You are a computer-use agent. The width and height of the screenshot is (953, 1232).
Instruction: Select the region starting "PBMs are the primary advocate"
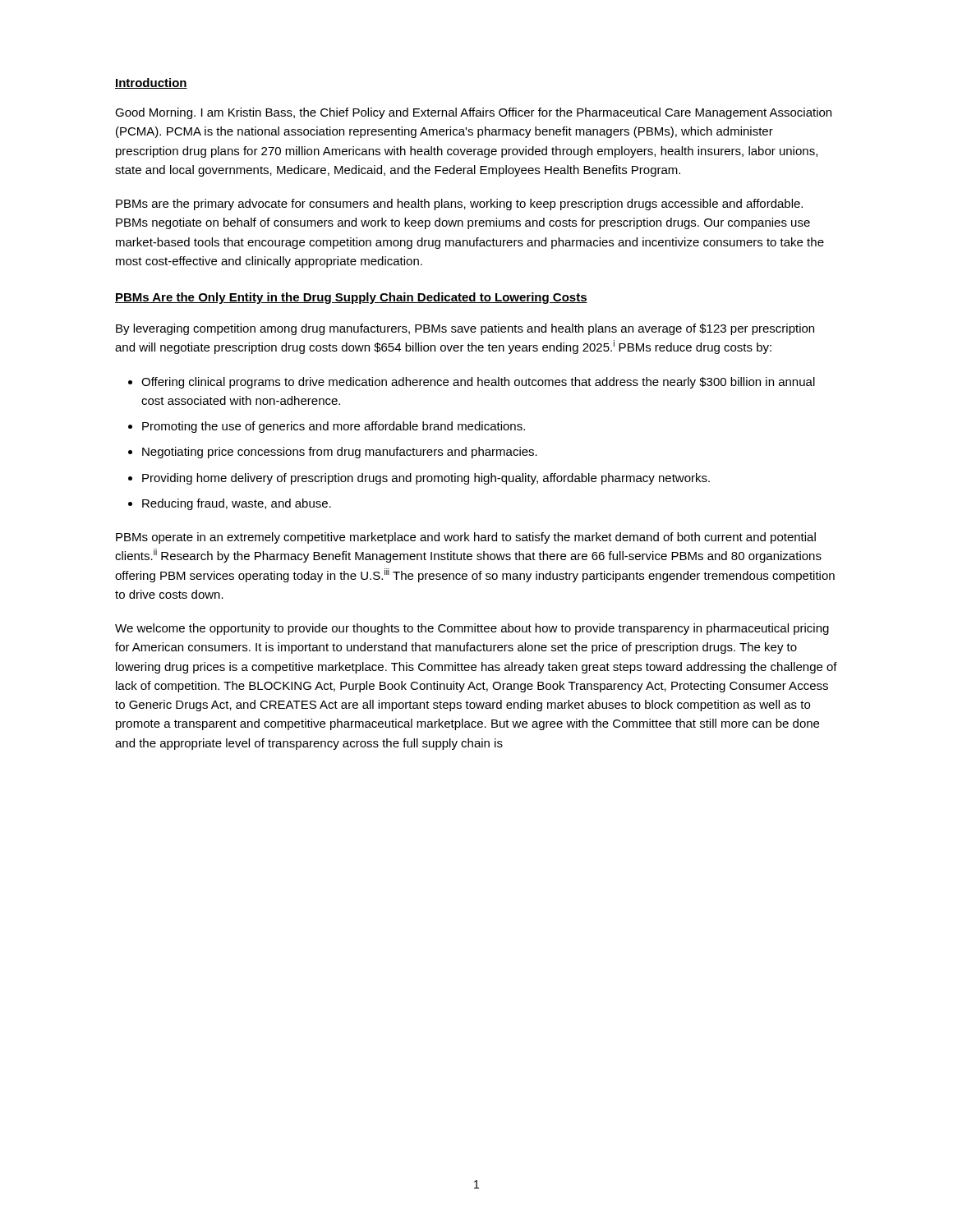tap(469, 232)
